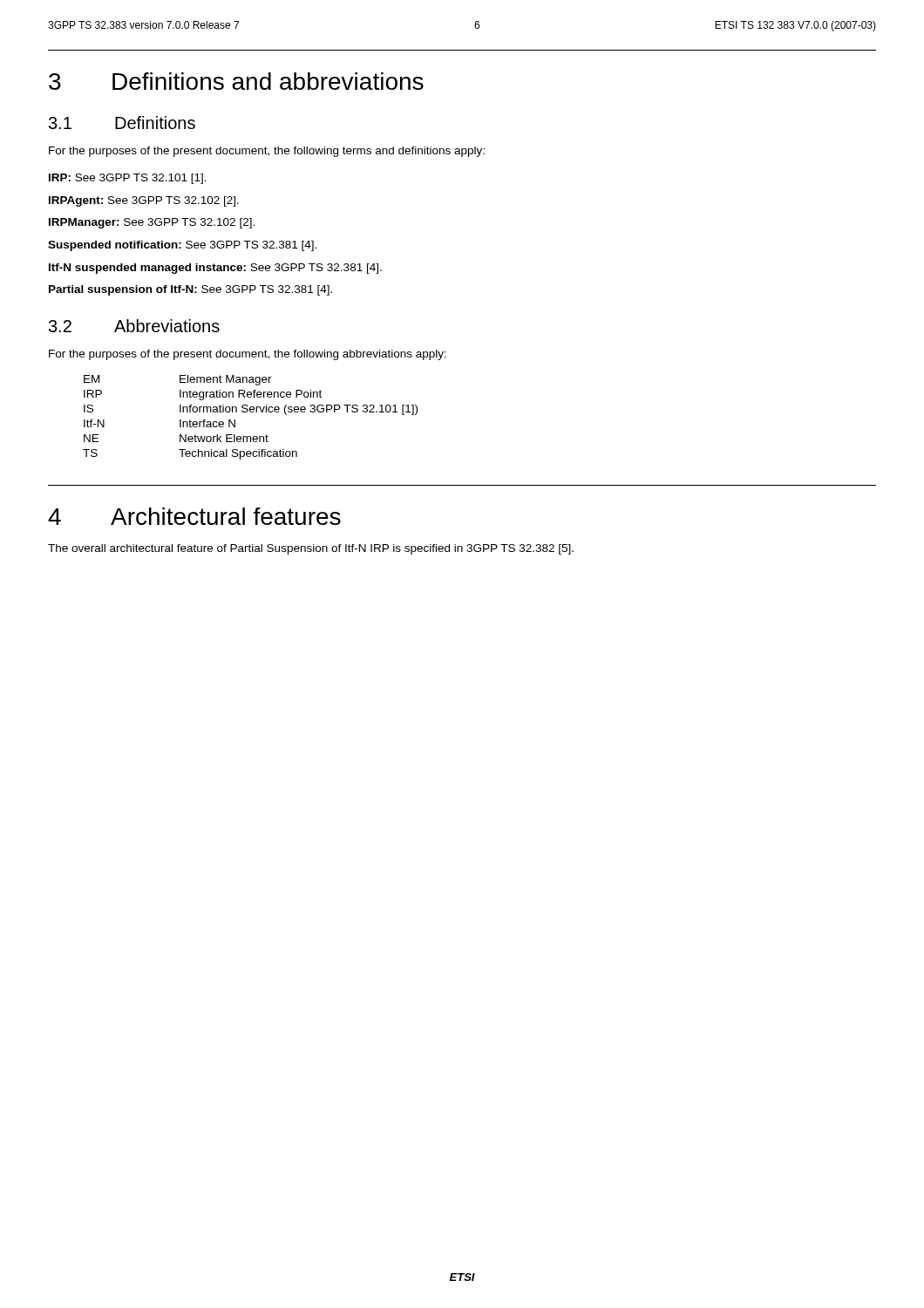Select the text block that says "Suspended notification: See"
Screen dimensions: 1308x924
[x=183, y=245]
